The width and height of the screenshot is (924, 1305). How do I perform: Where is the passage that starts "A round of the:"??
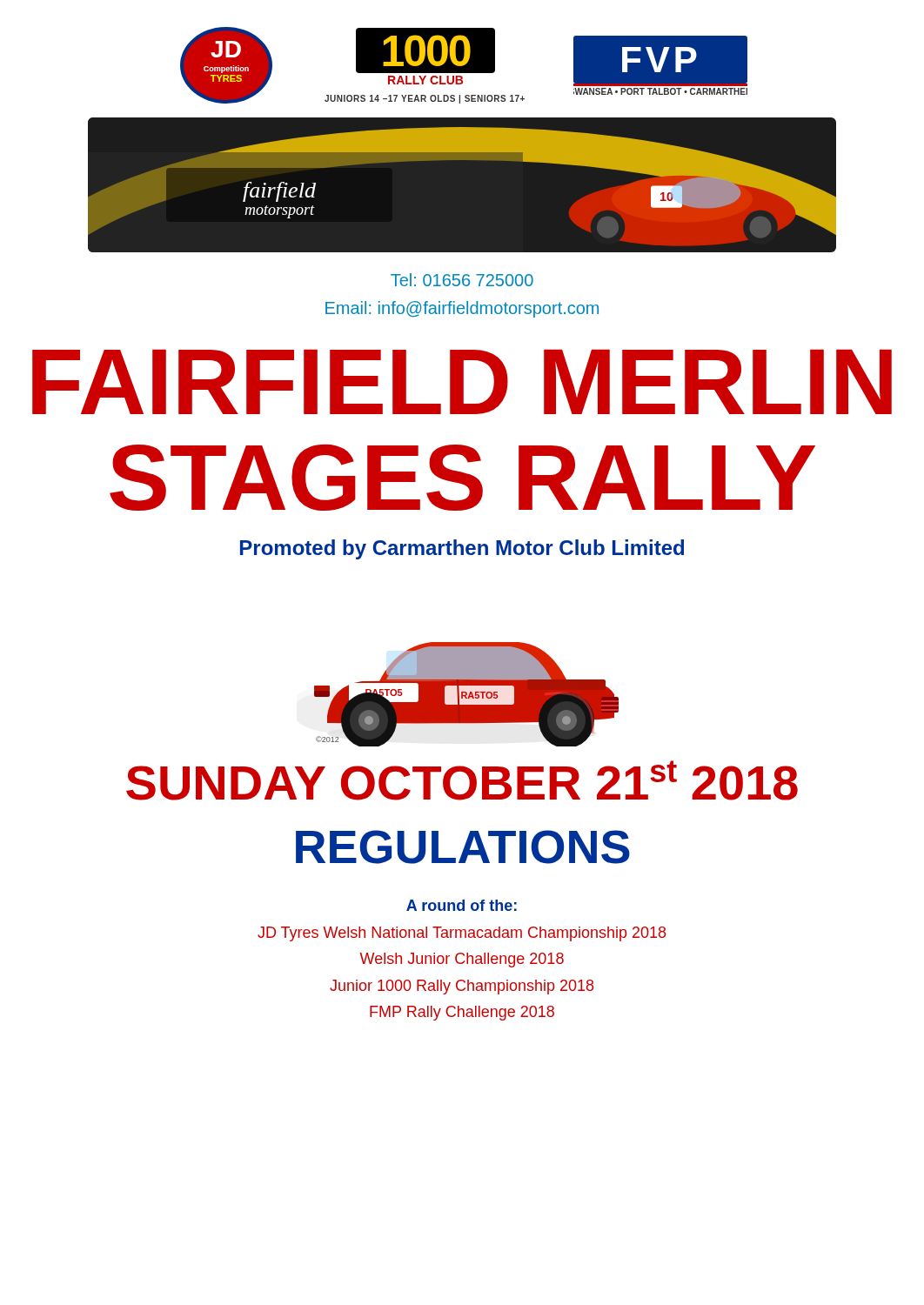tap(462, 959)
